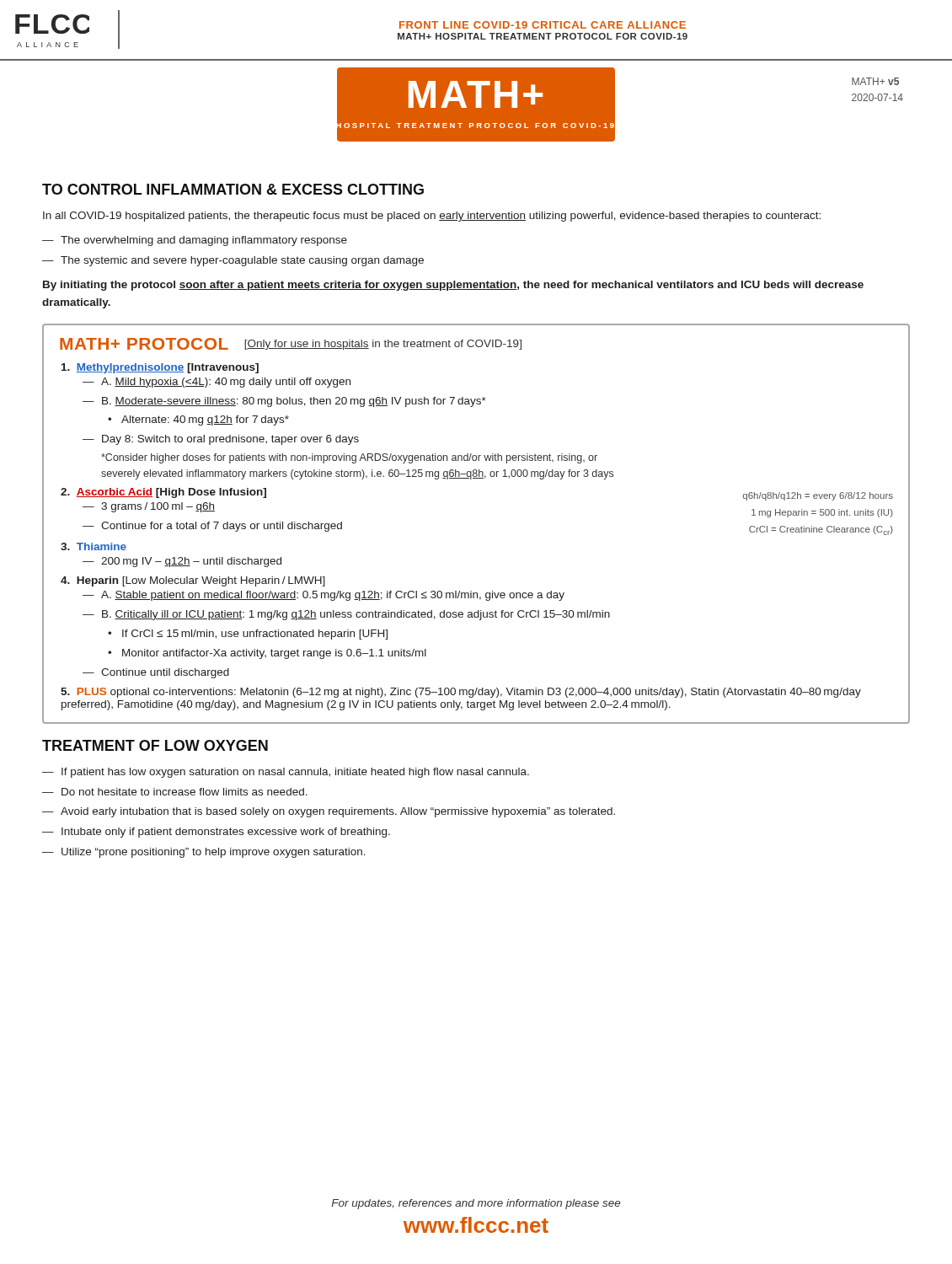Screen dimensions: 1264x952
Task: Locate the block of text that opens with "The systemic and"
Action: tap(242, 260)
